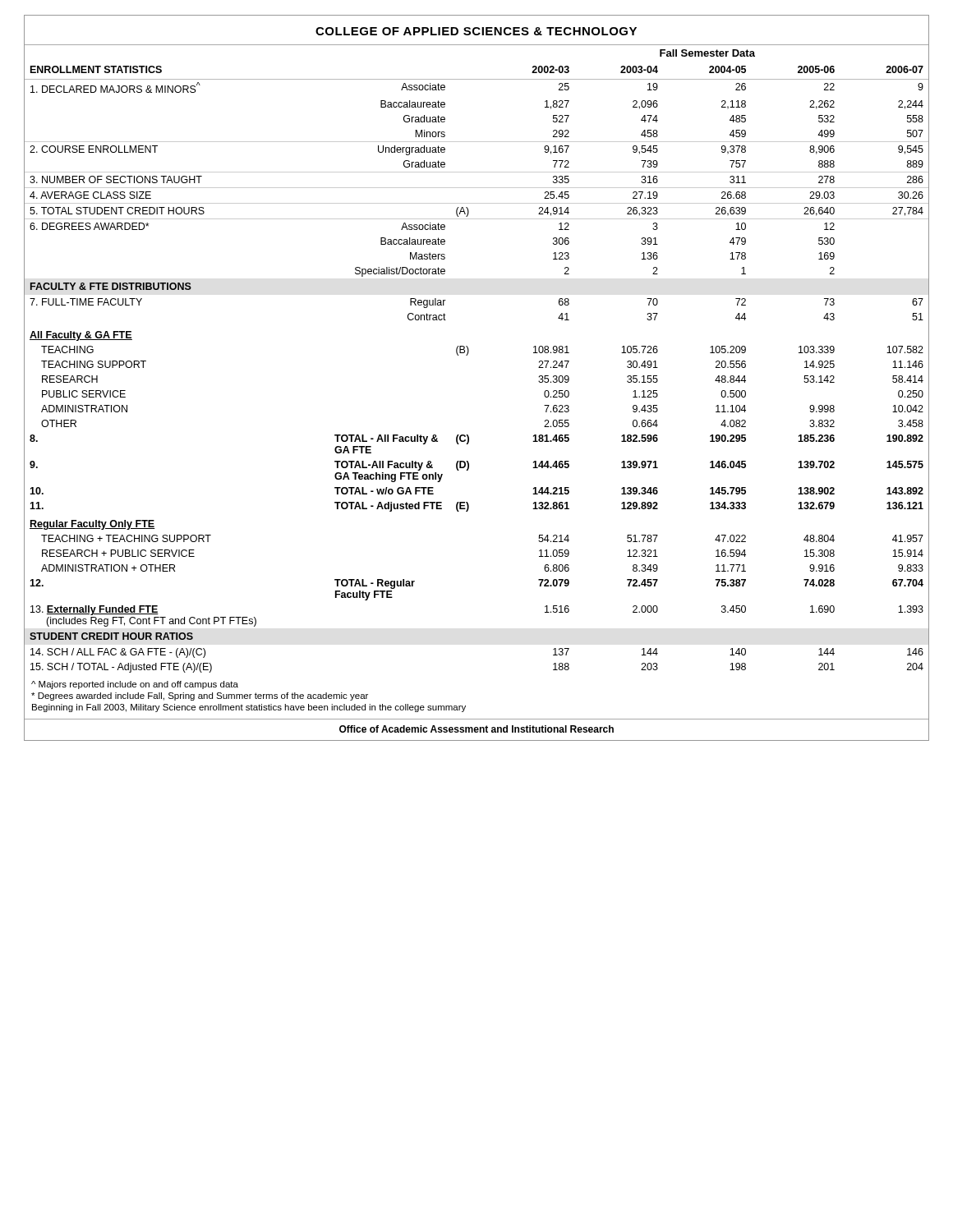Navigate to the block starting "Beginning in Fall 2003, Military Science enrollment statistics"
953x1232 pixels.
(249, 707)
